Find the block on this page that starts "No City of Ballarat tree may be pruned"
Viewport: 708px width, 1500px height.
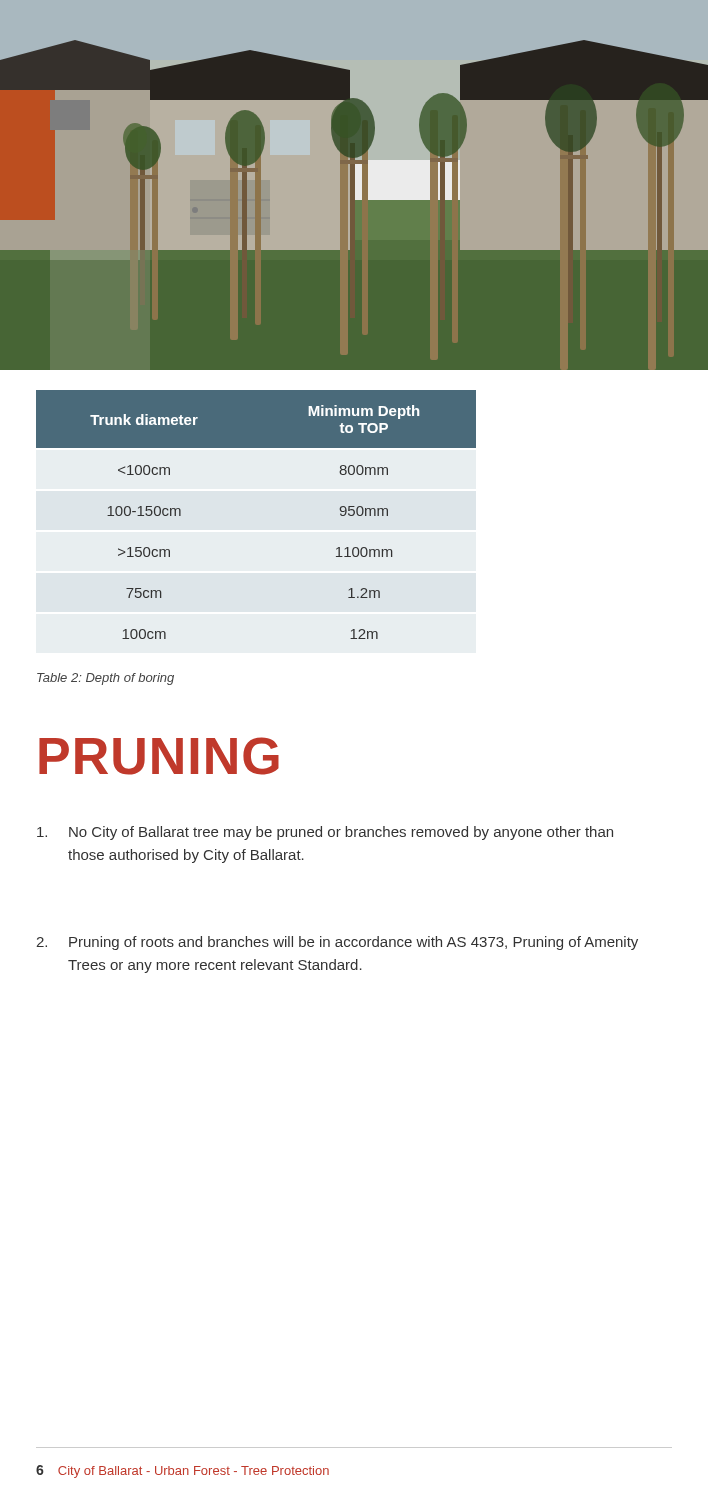click(344, 843)
